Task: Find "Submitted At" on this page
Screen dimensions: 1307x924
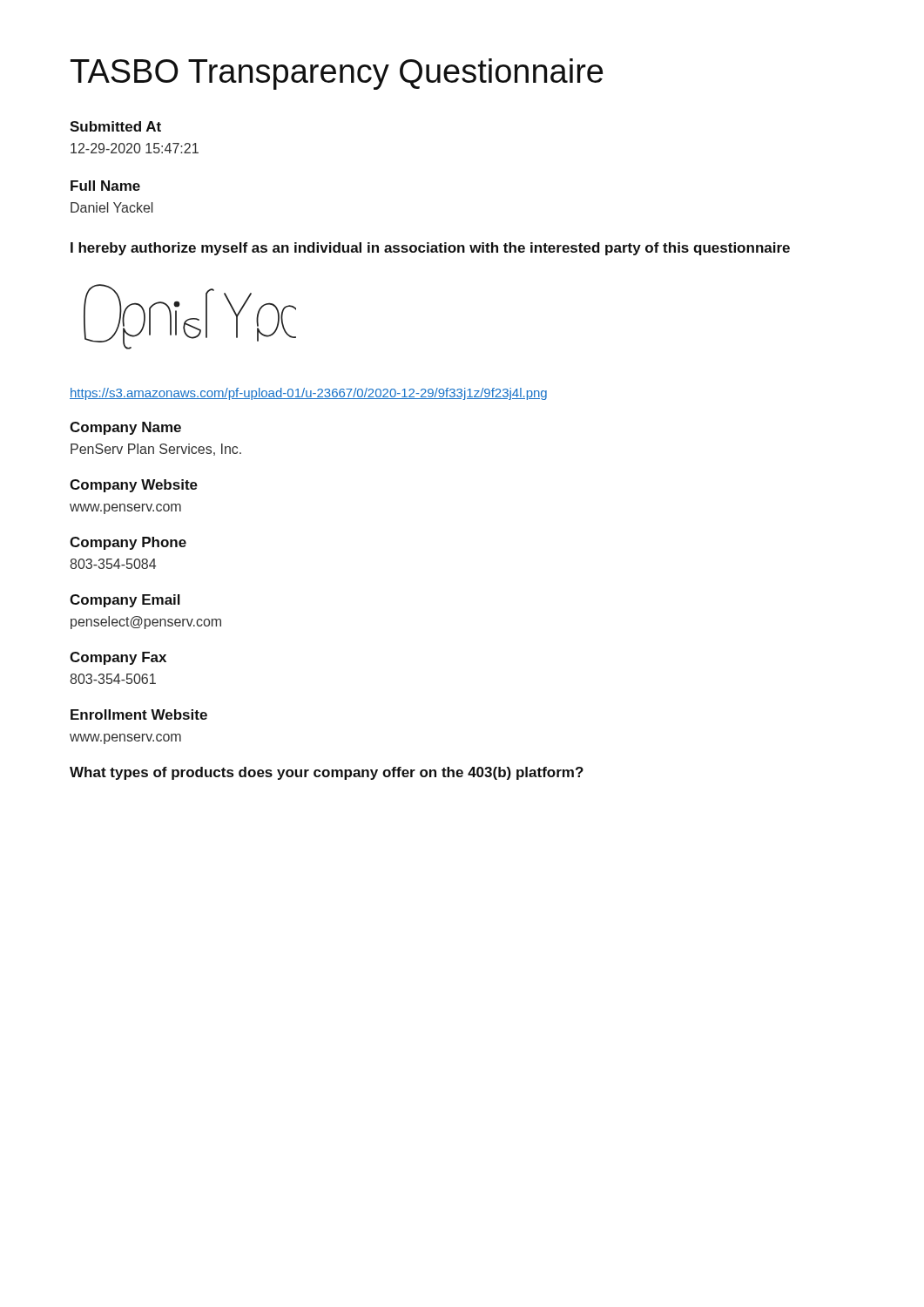Action: tap(115, 126)
